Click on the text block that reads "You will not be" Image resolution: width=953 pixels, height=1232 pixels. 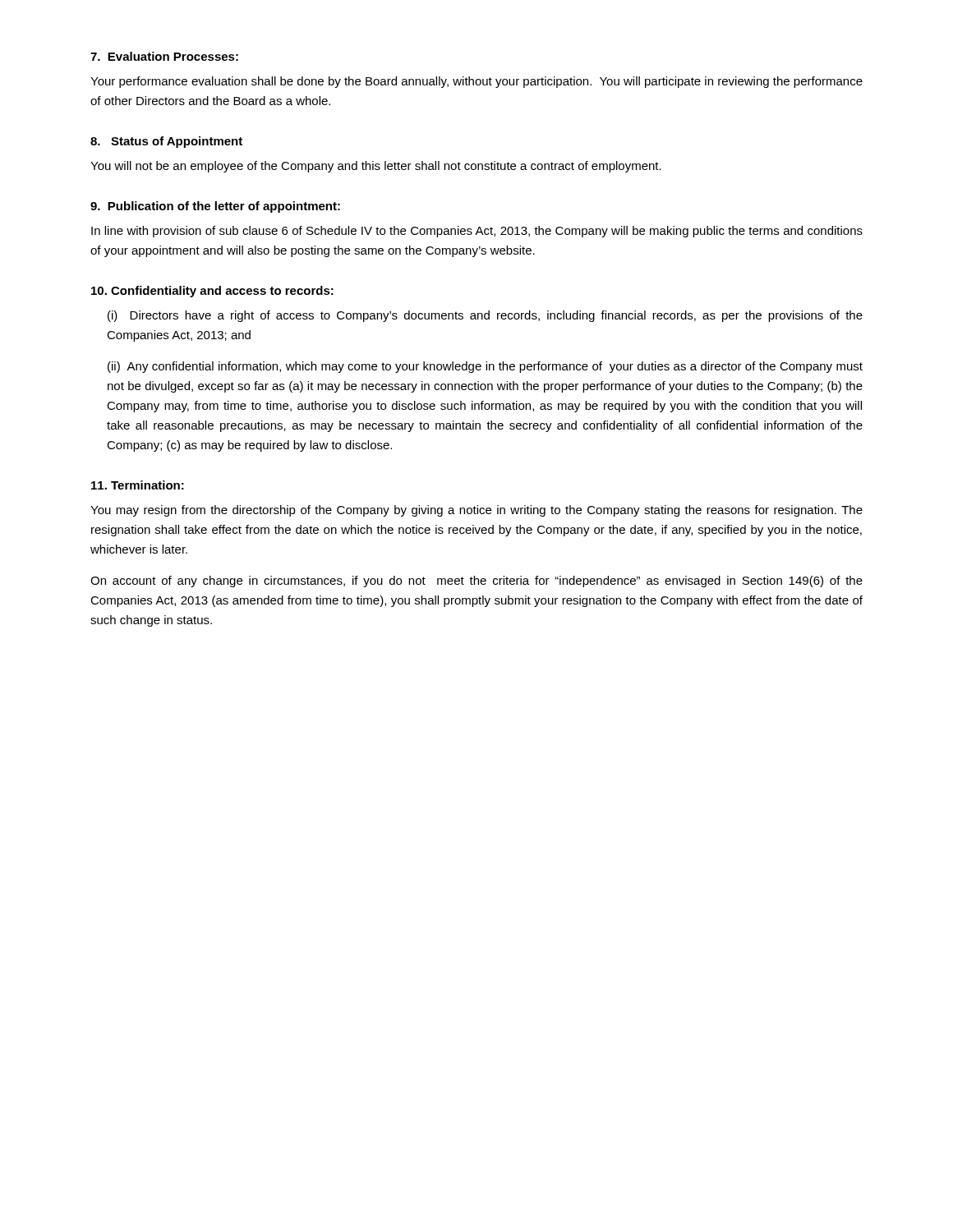[376, 166]
